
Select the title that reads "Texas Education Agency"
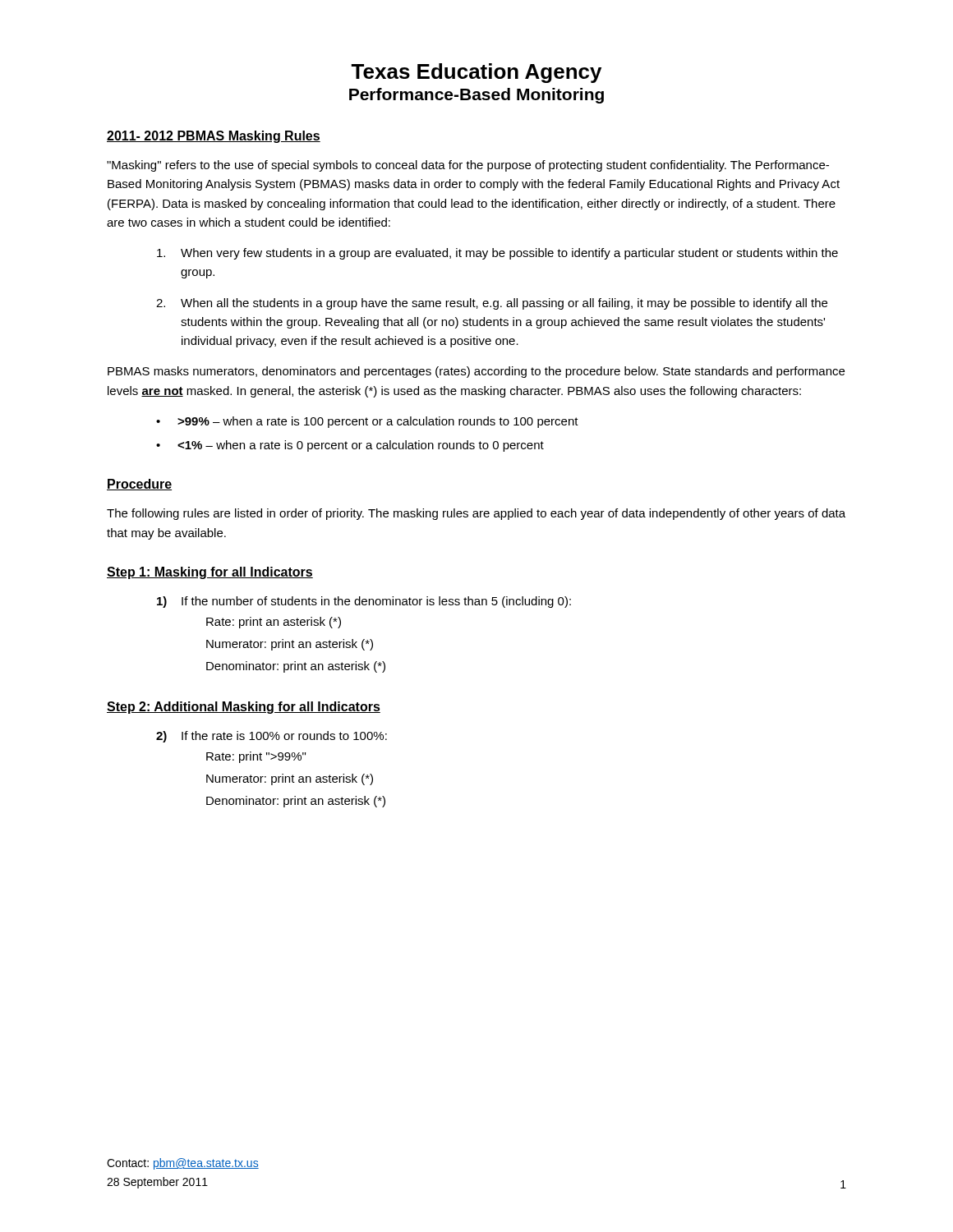point(476,82)
